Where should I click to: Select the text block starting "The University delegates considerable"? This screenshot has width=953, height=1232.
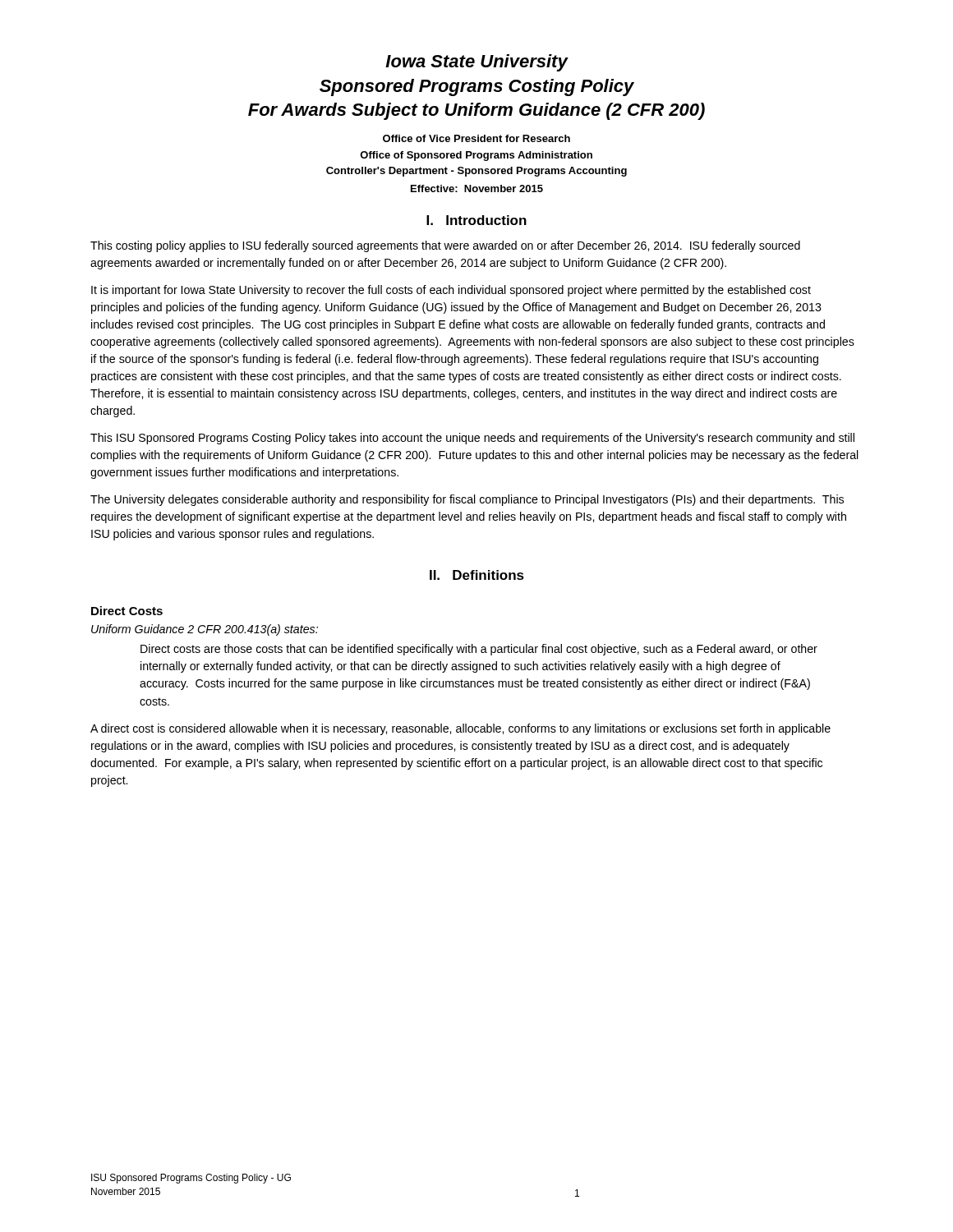pos(469,516)
